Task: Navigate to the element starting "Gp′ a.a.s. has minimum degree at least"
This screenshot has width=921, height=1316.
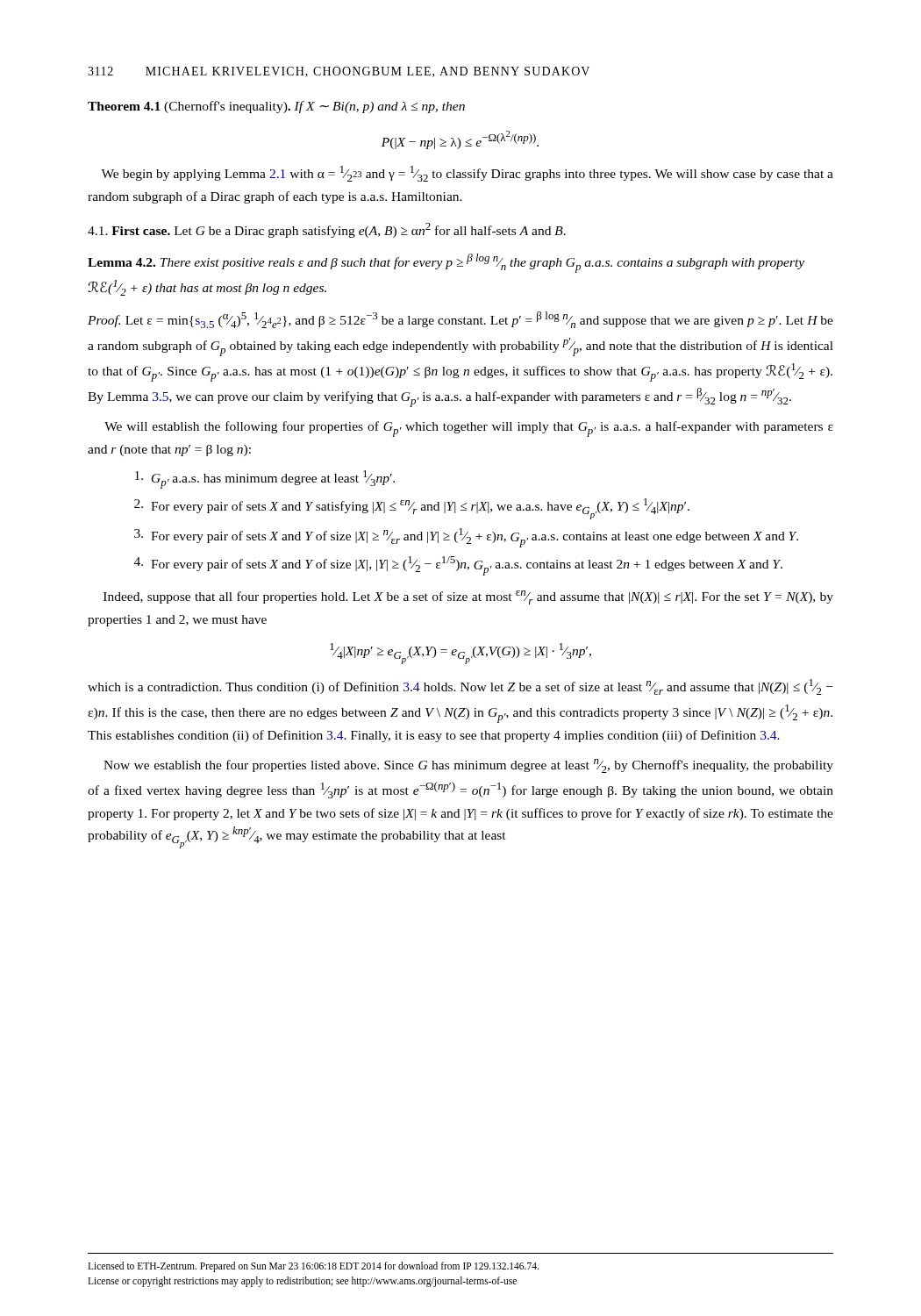Action: pyautogui.click(x=265, y=479)
